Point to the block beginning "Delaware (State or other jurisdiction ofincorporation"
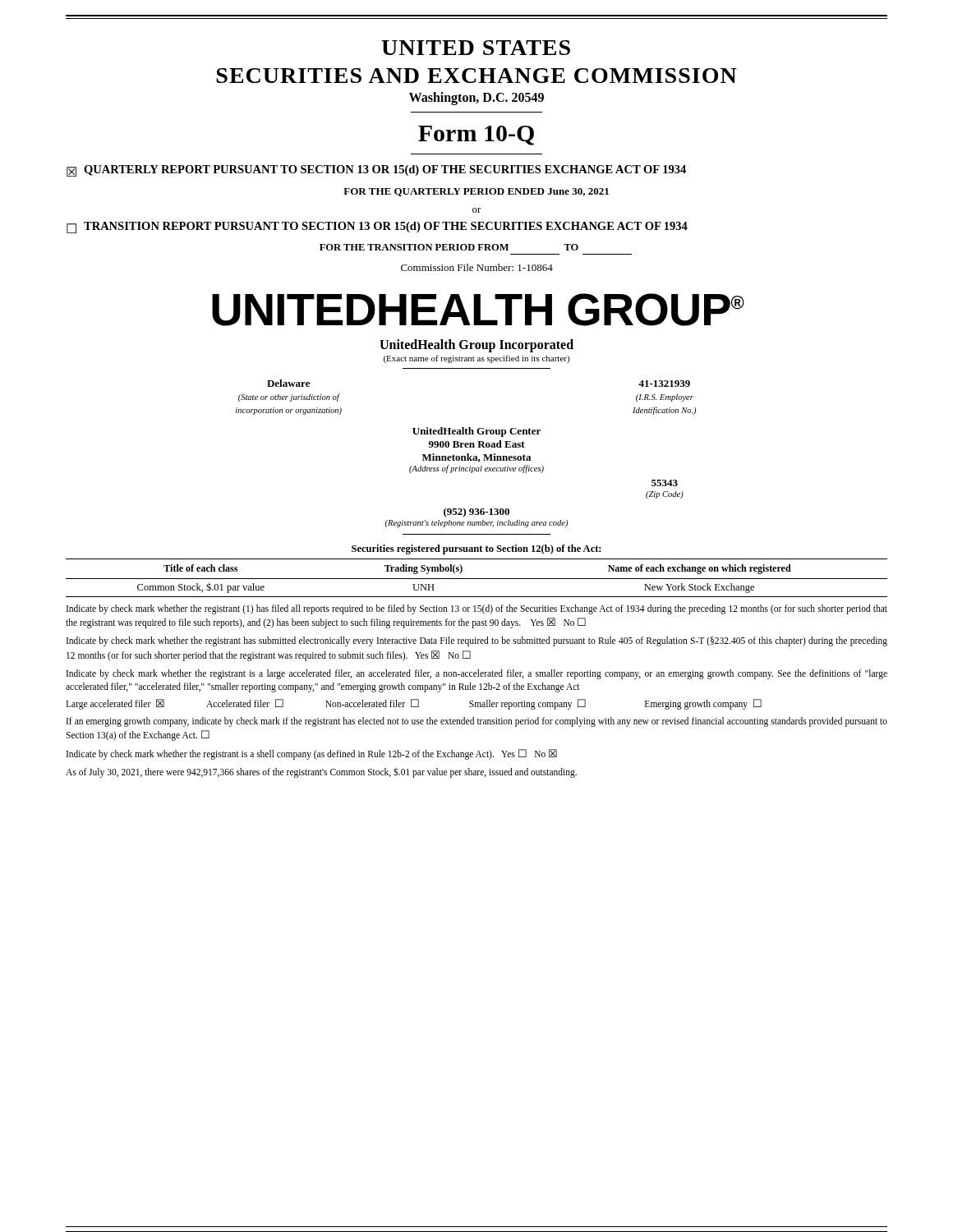Screen dimensions: 1232x953 tap(289, 383)
